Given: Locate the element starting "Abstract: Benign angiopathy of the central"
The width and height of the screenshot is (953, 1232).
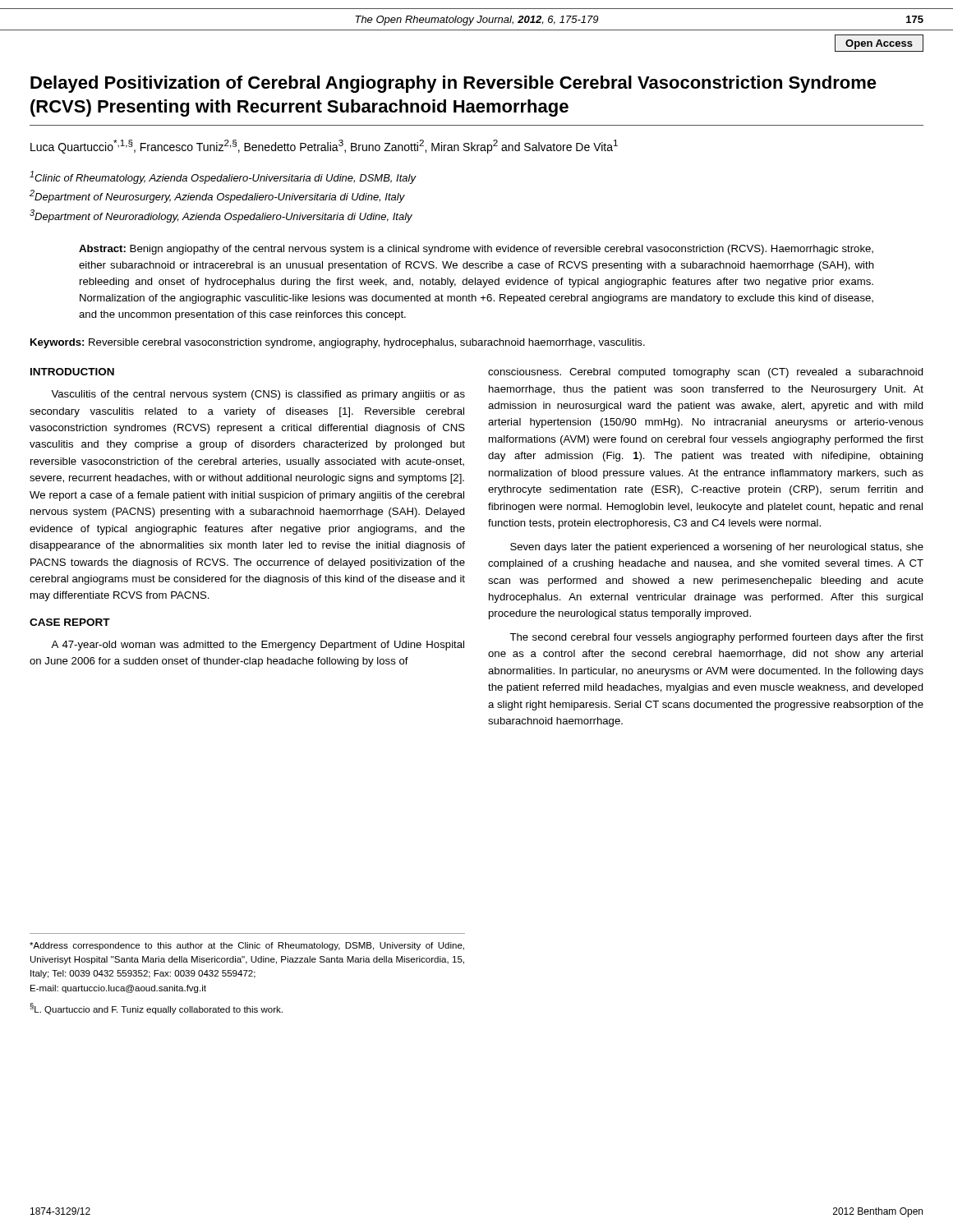Looking at the screenshot, I should (x=476, y=281).
